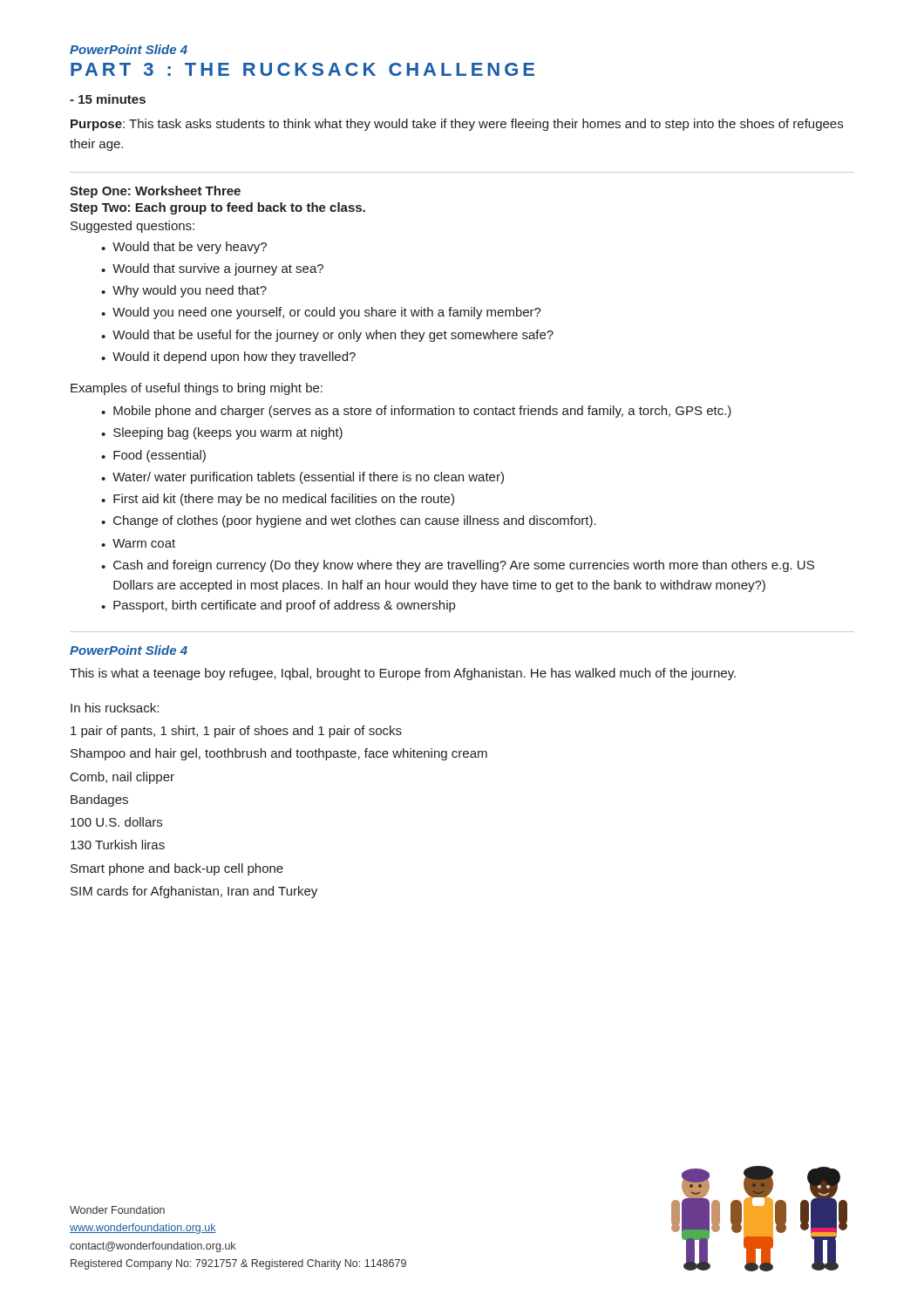The width and height of the screenshot is (924, 1308).
Task: Select the list item with the text "•Mobile phone and"
Action: 416,411
